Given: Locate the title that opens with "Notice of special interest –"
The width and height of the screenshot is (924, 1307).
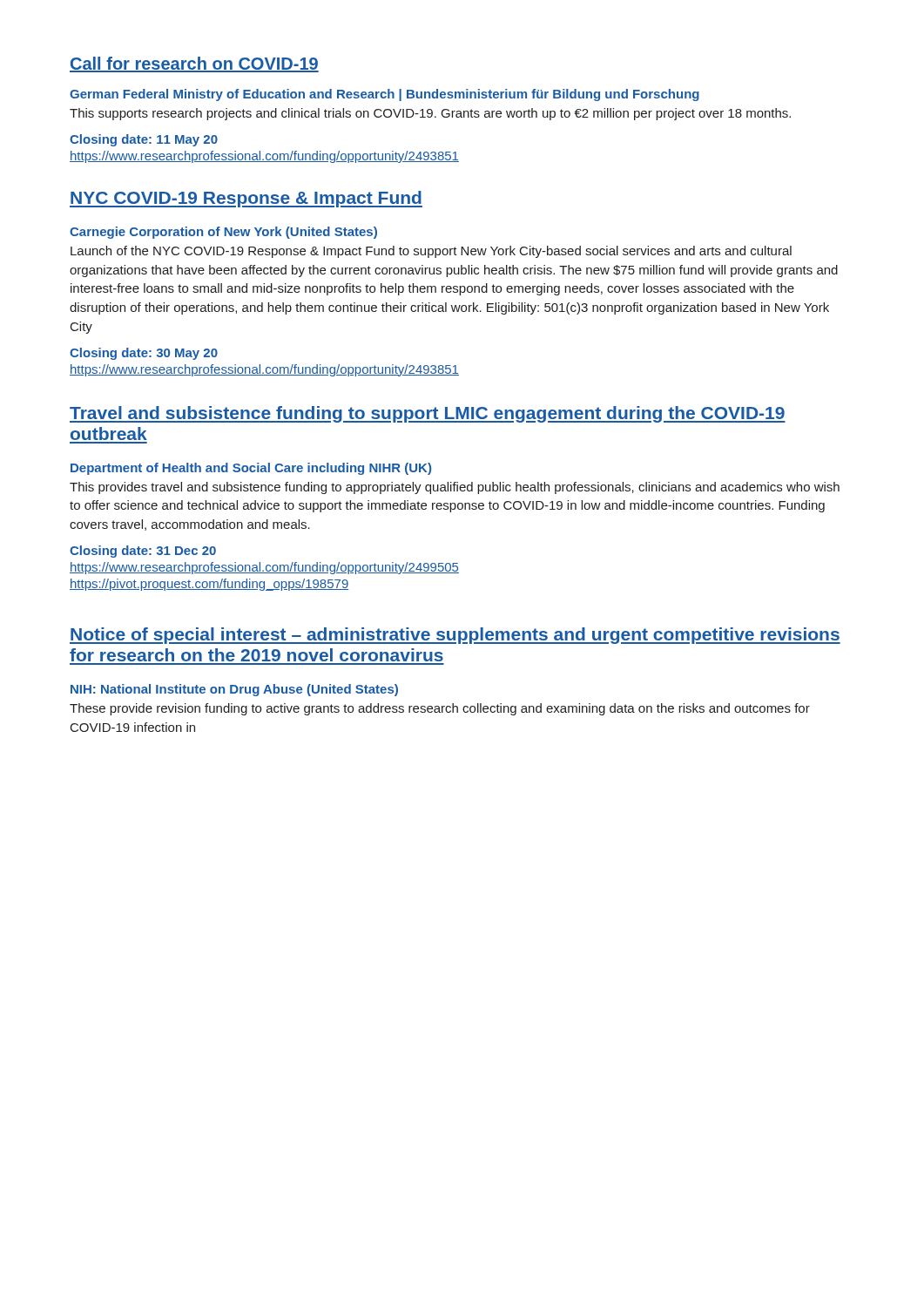Looking at the screenshot, I should pyautogui.click(x=455, y=644).
